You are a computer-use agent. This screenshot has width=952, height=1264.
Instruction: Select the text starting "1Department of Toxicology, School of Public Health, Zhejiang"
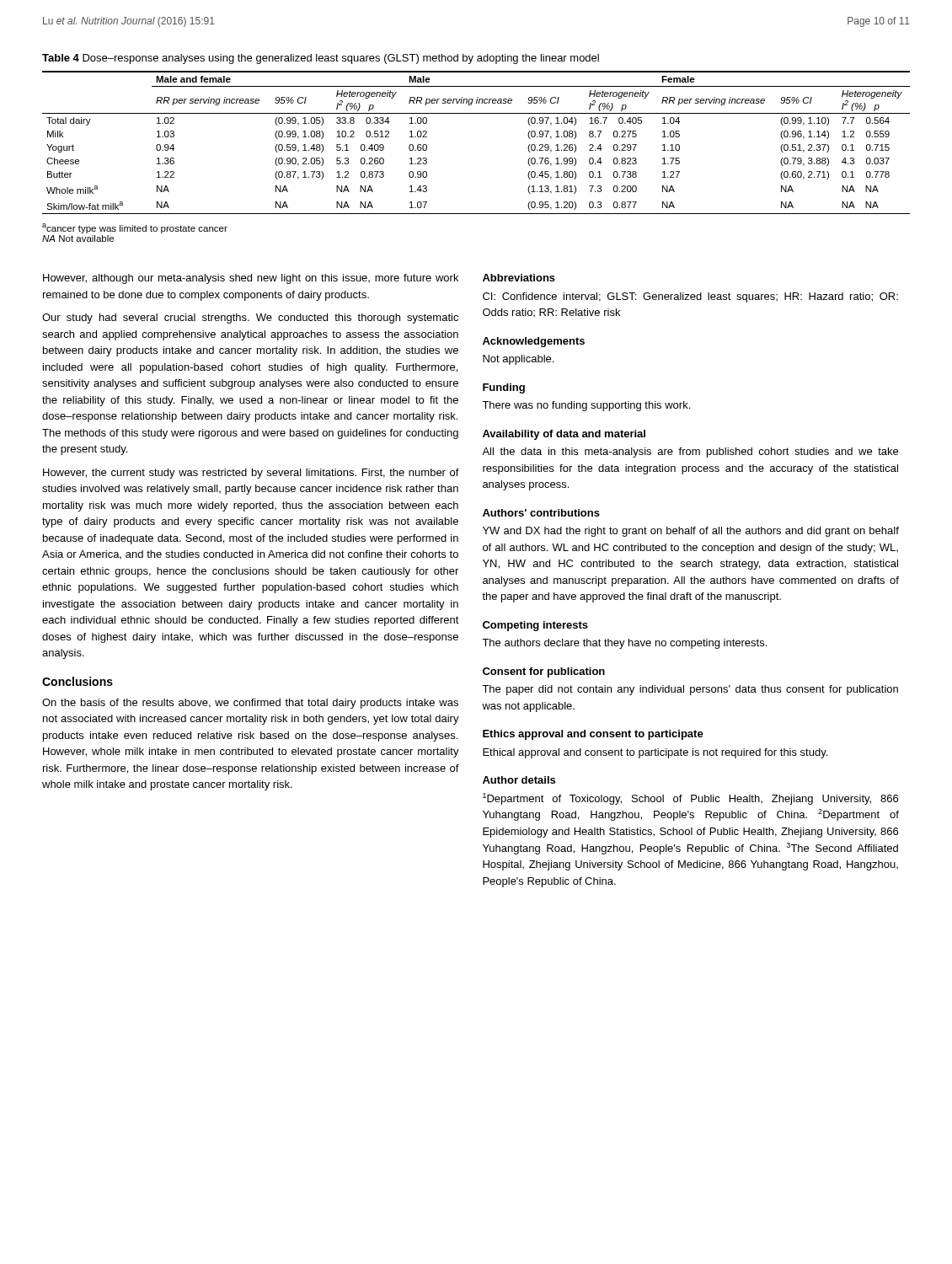point(690,839)
